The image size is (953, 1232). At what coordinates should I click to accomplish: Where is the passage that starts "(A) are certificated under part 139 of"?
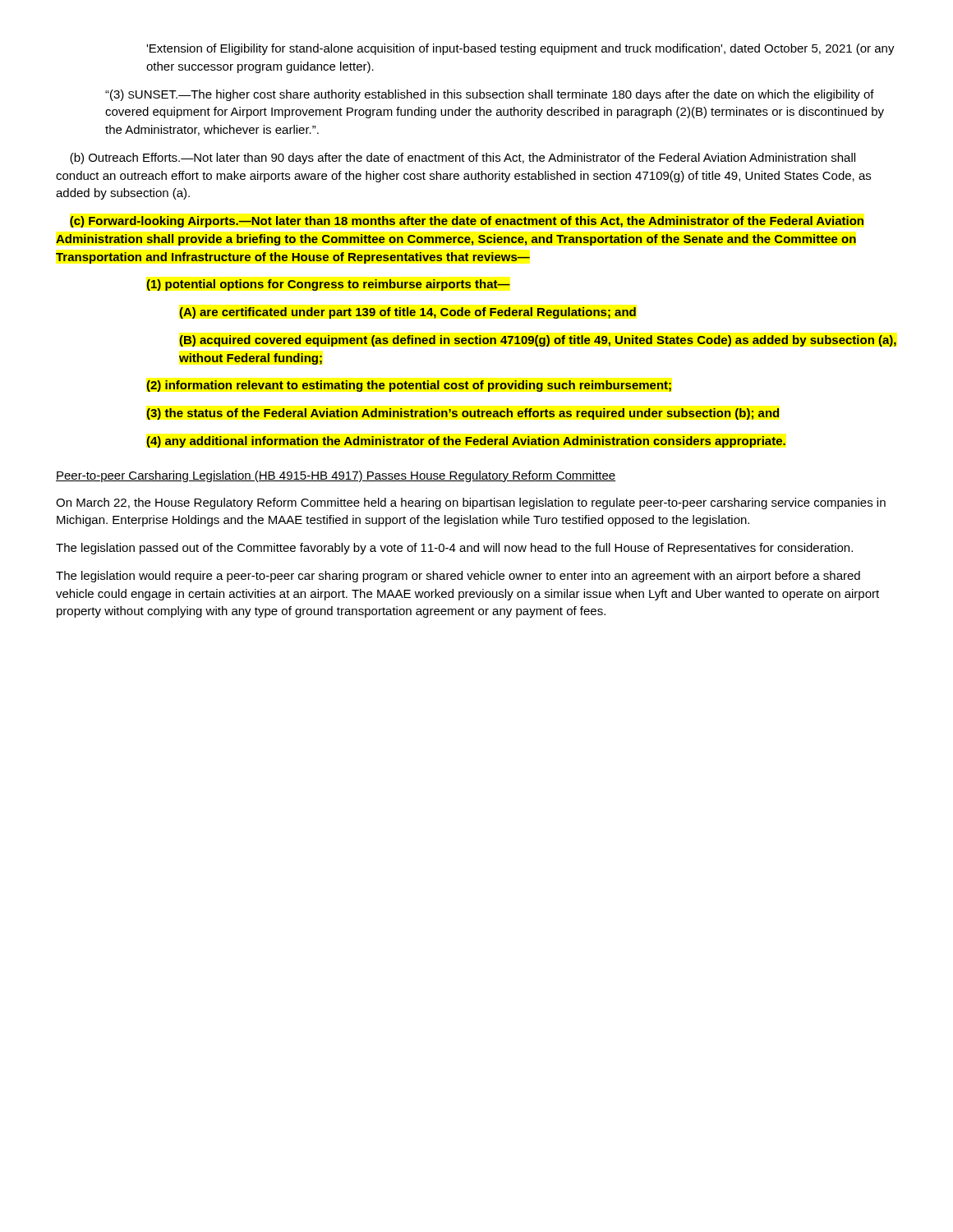click(538, 312)
